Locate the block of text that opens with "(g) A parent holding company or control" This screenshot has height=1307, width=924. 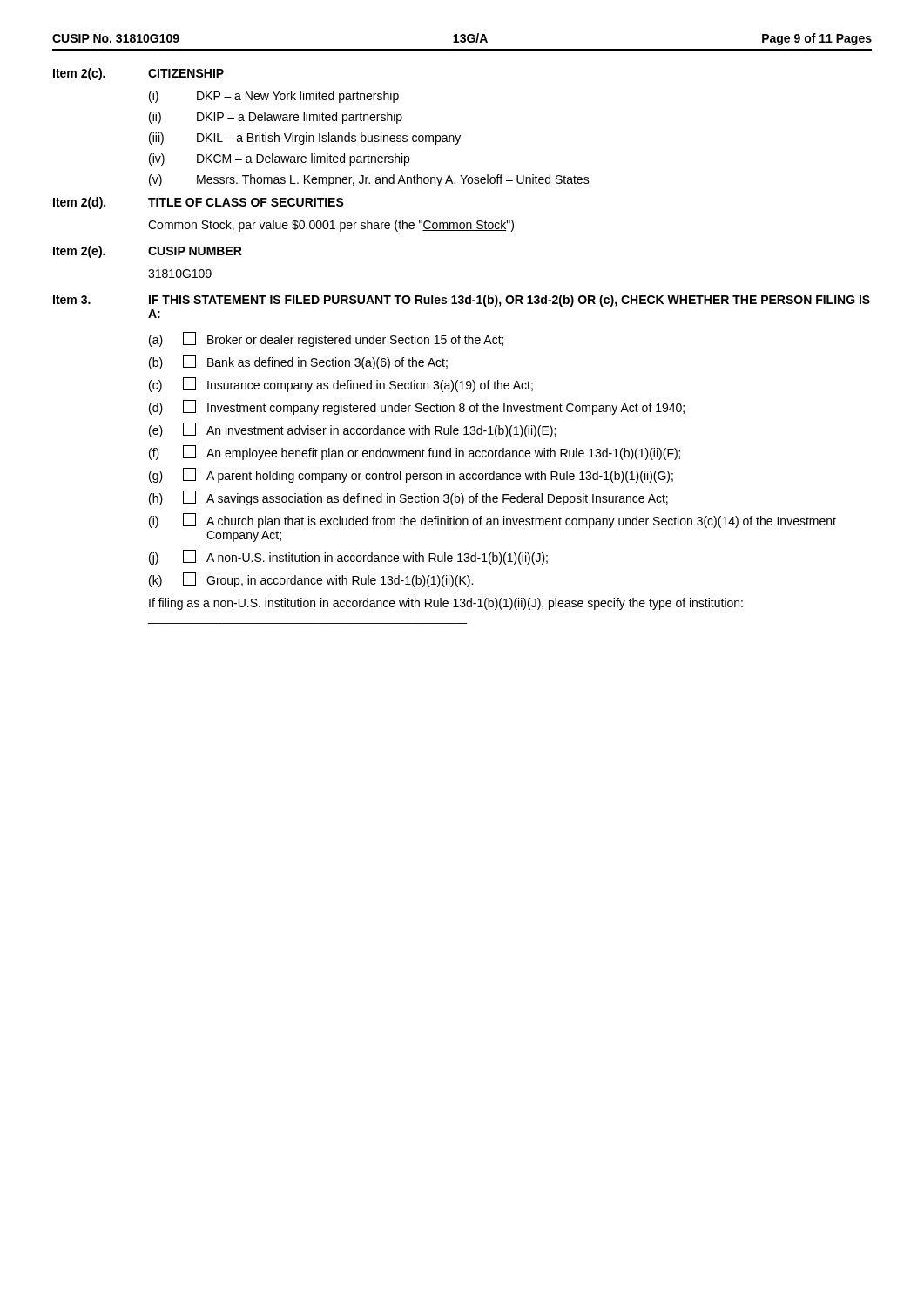[x=510, y=475]
